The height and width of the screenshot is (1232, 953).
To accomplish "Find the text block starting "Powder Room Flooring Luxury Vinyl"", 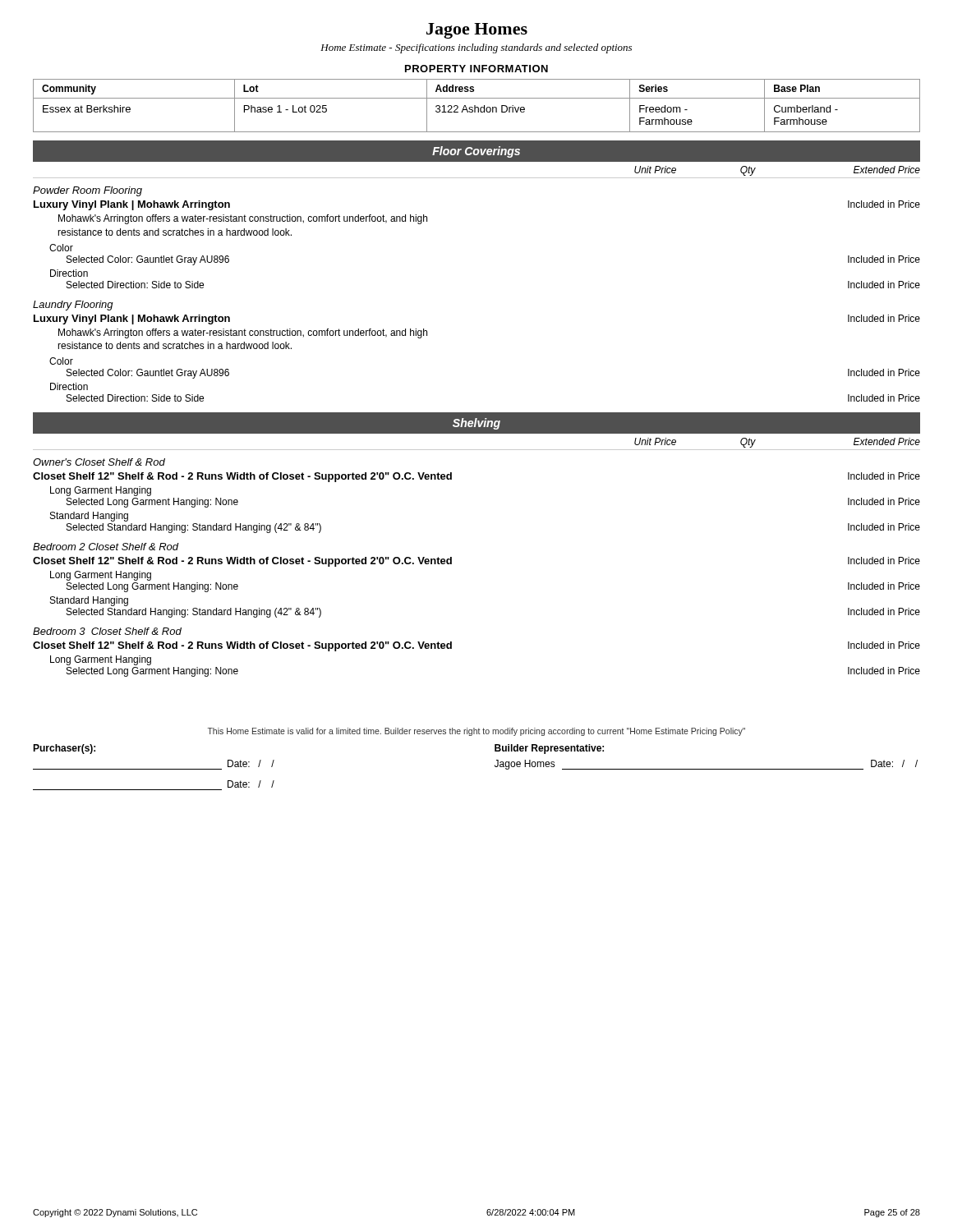I will click(x=87, y=191).
